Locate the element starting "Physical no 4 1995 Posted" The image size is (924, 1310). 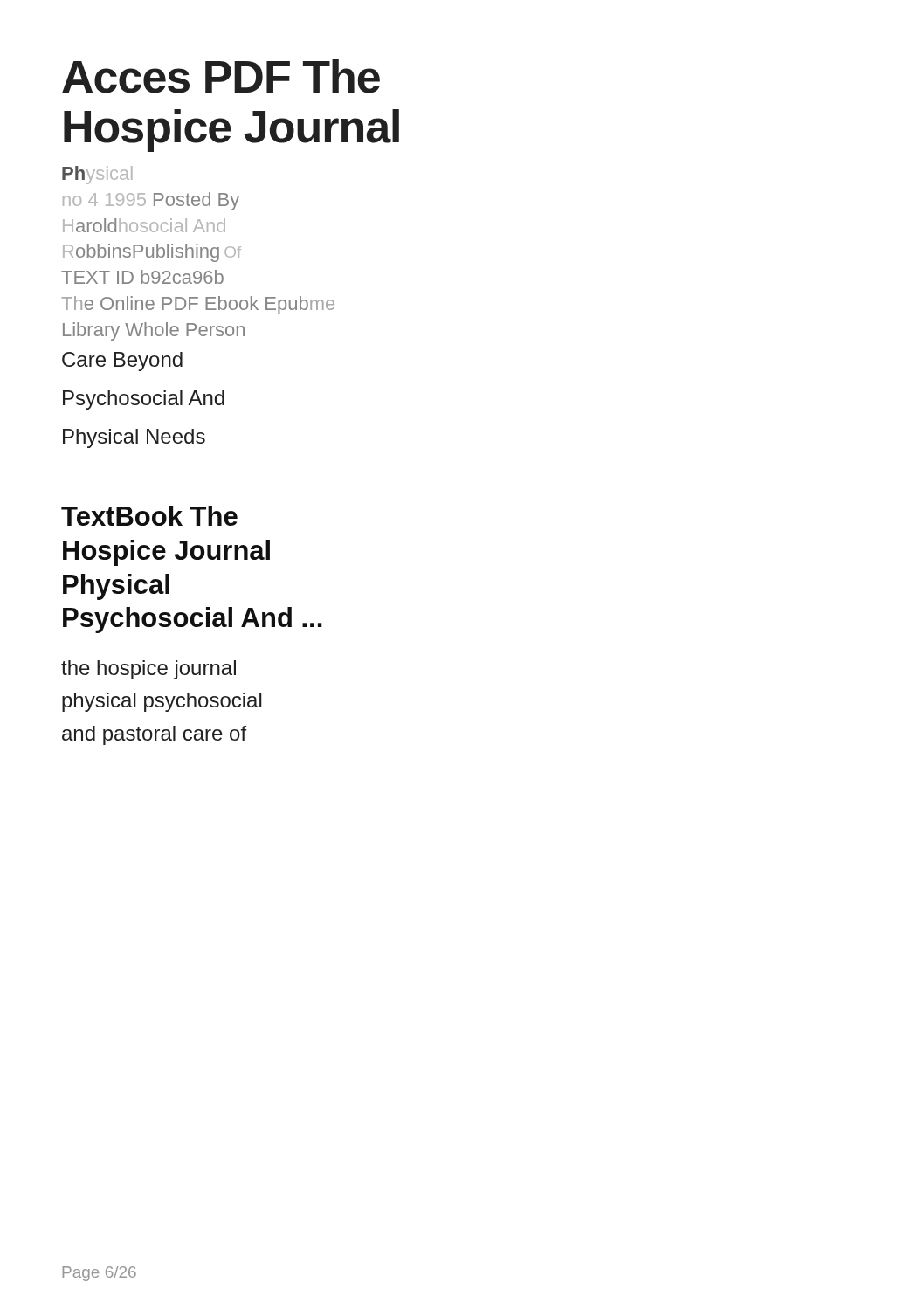click(x=97, y=175)
